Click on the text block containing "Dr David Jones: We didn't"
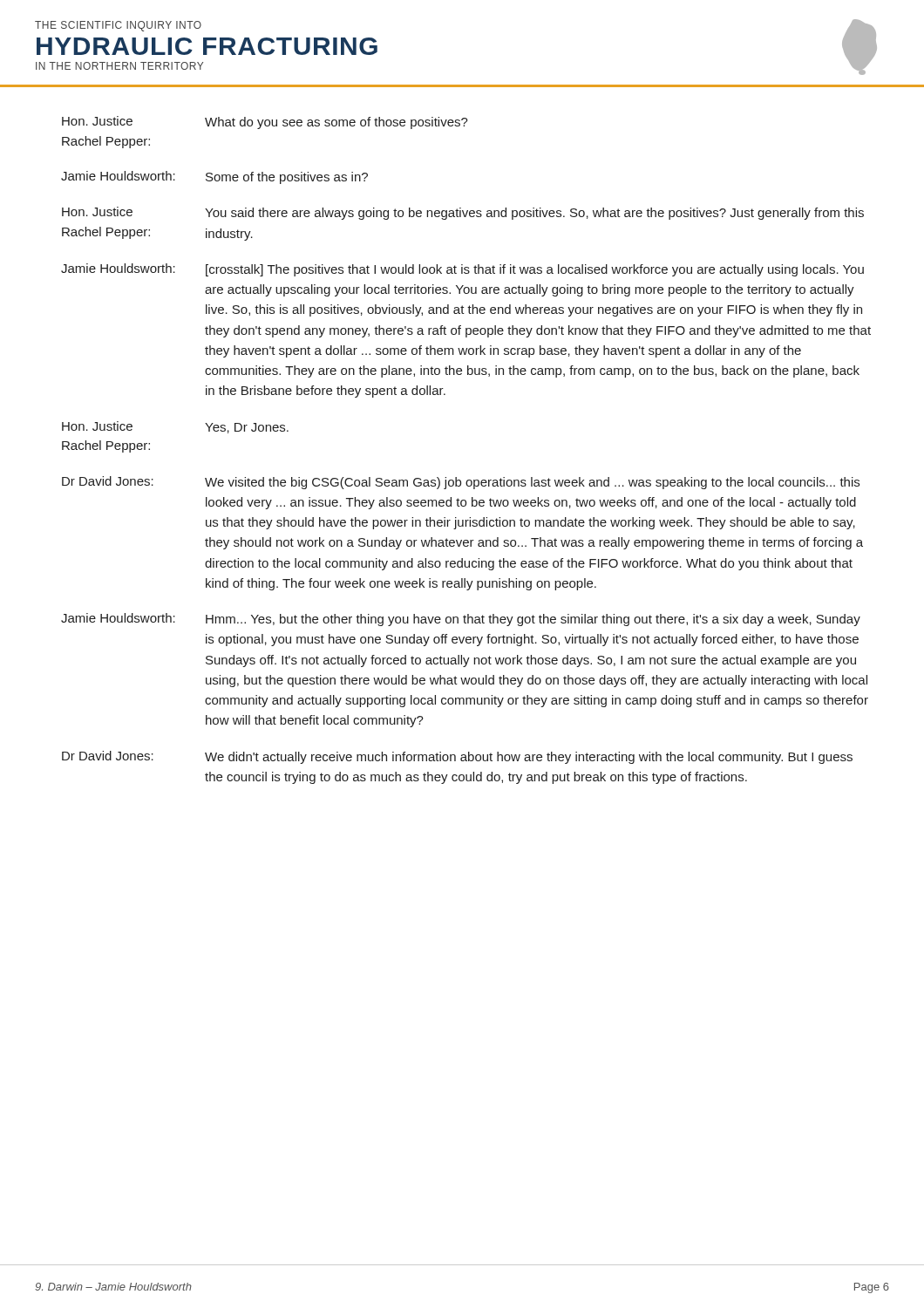Screen dimensions: 1308x924 466,766
